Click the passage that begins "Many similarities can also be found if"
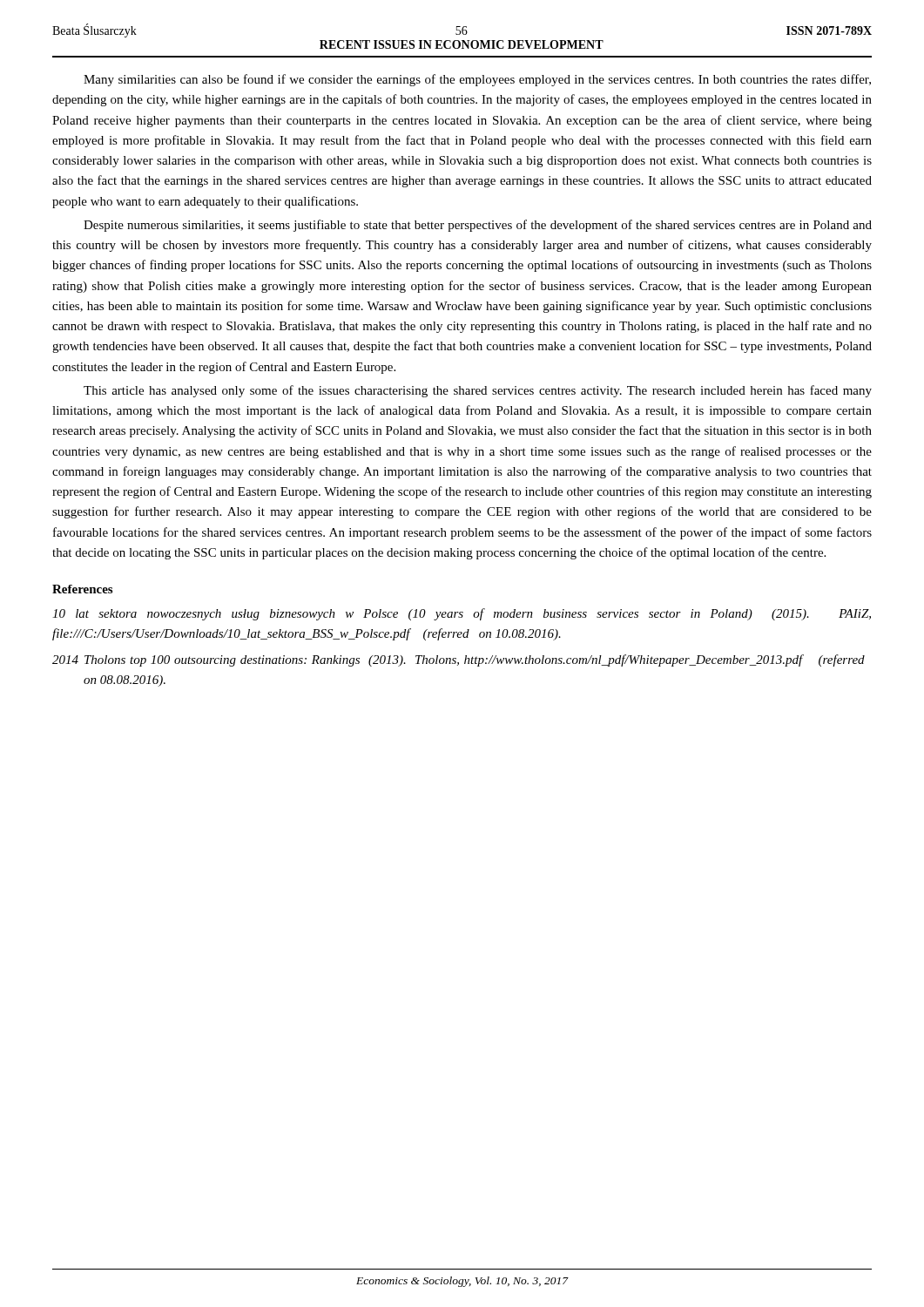The height and width of the screenshot is (1307, 924). coord(462,316)
